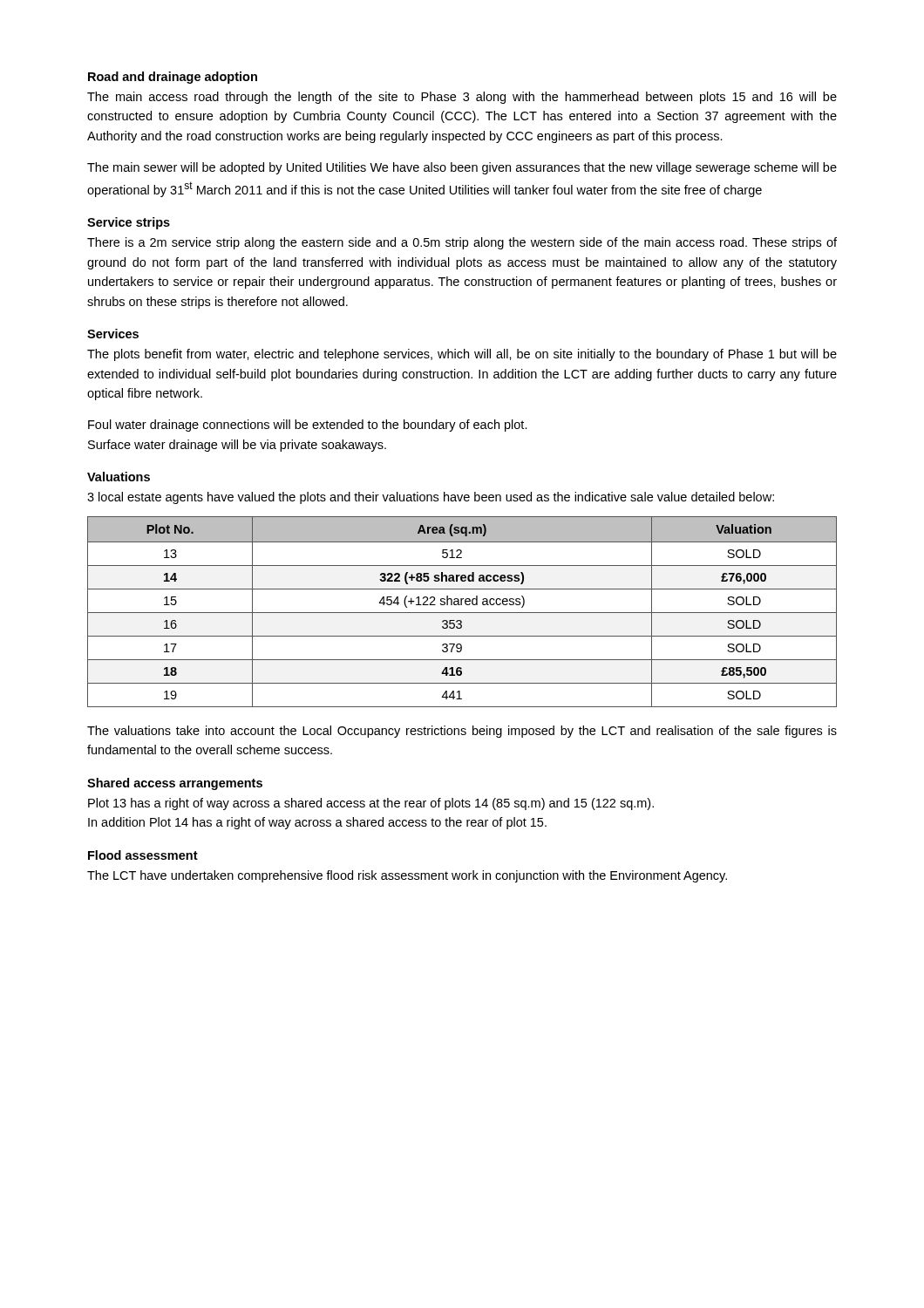
Task: Find the text block starting "Foul water drainage"
Action: coord(307,435)
